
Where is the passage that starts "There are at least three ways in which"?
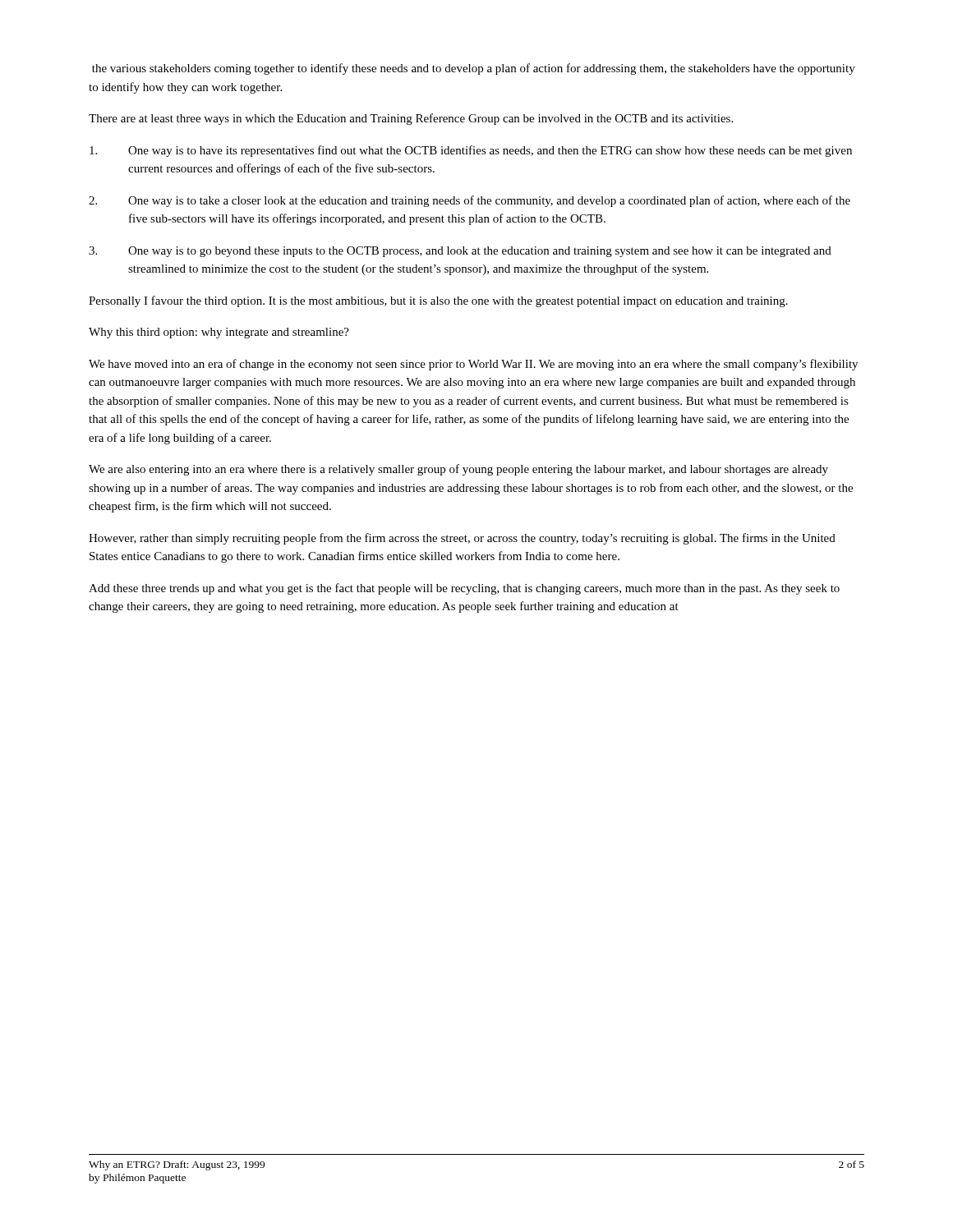coord(411,118)
